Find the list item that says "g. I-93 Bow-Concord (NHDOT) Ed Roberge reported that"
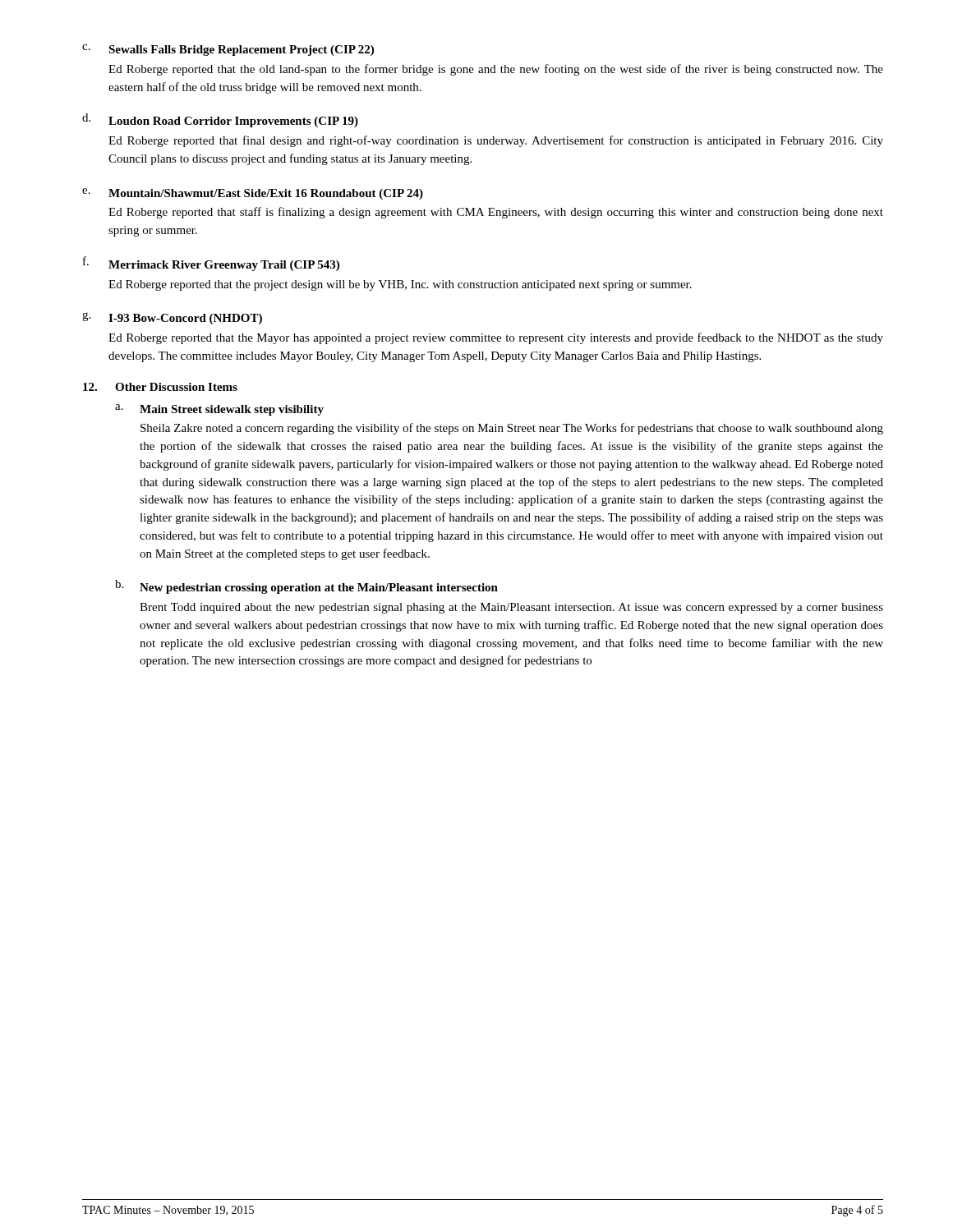 pyautogui.click(x=483, y=337)
